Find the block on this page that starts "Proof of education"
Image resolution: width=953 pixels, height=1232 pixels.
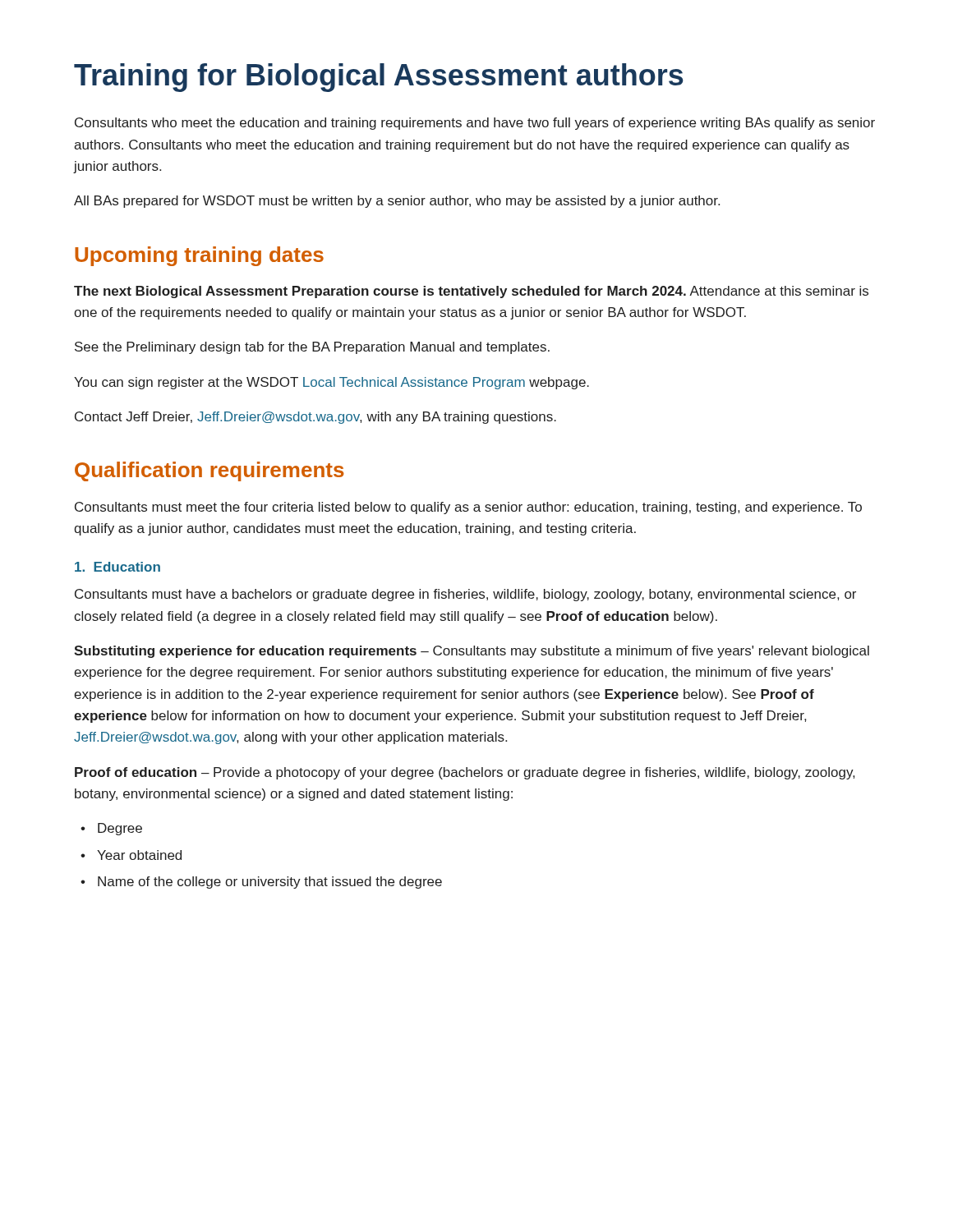coord(476,784)
